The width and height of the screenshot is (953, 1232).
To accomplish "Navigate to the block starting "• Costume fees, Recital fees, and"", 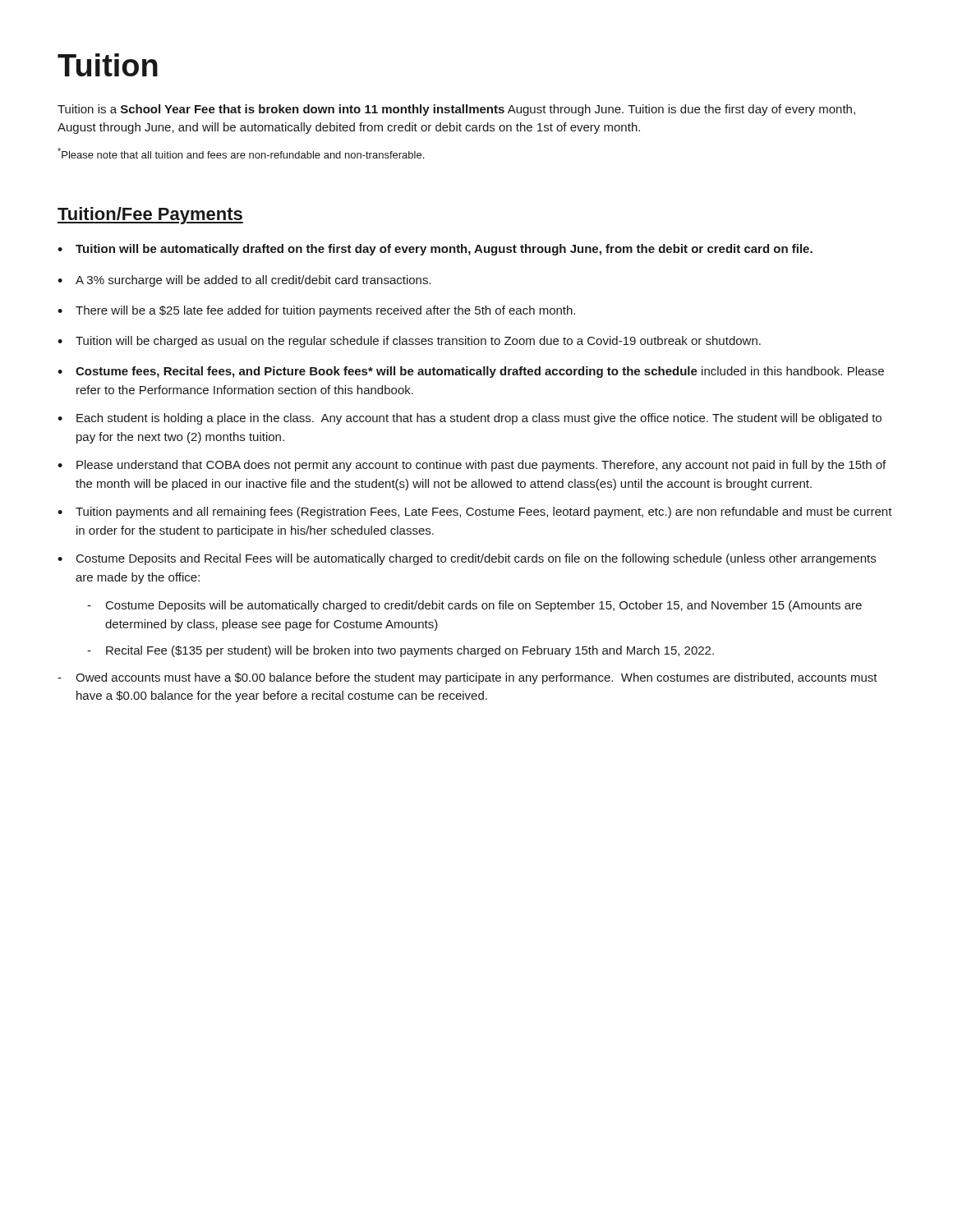I will 476,381.
